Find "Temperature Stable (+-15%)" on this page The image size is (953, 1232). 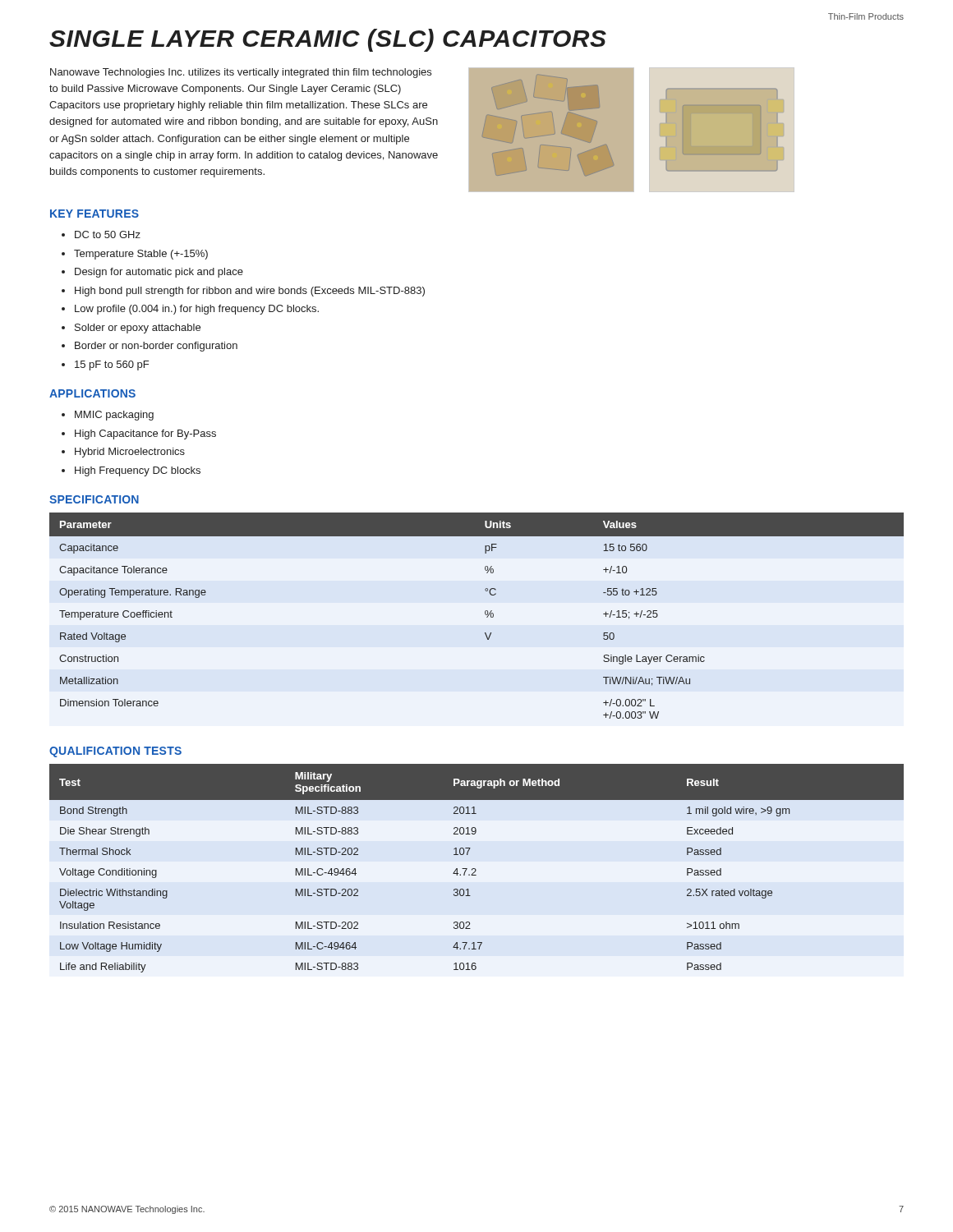pos(141,253)
